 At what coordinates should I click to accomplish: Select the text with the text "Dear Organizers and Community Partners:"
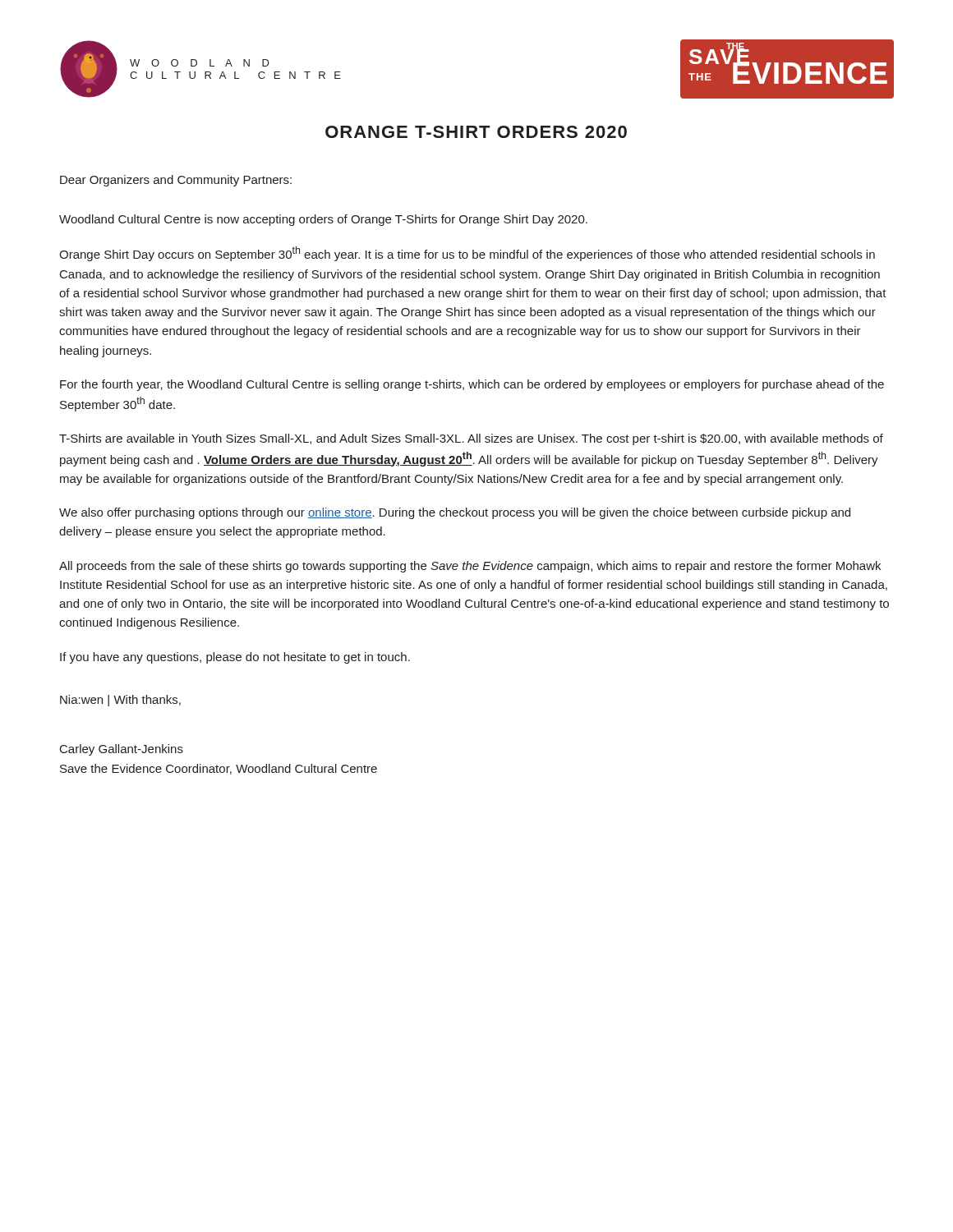tap(176, 179)
